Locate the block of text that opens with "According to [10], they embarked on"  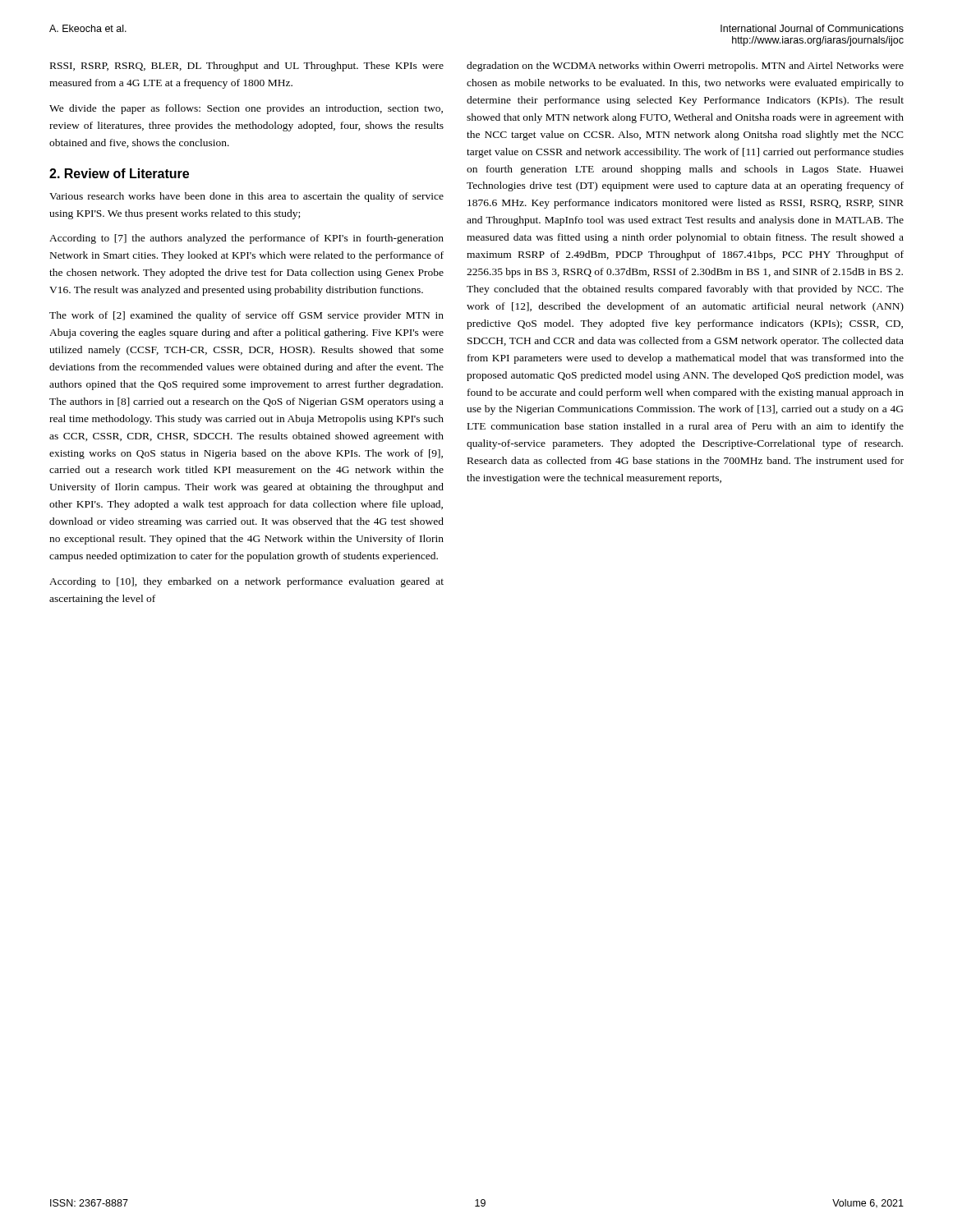coord(246,590)
